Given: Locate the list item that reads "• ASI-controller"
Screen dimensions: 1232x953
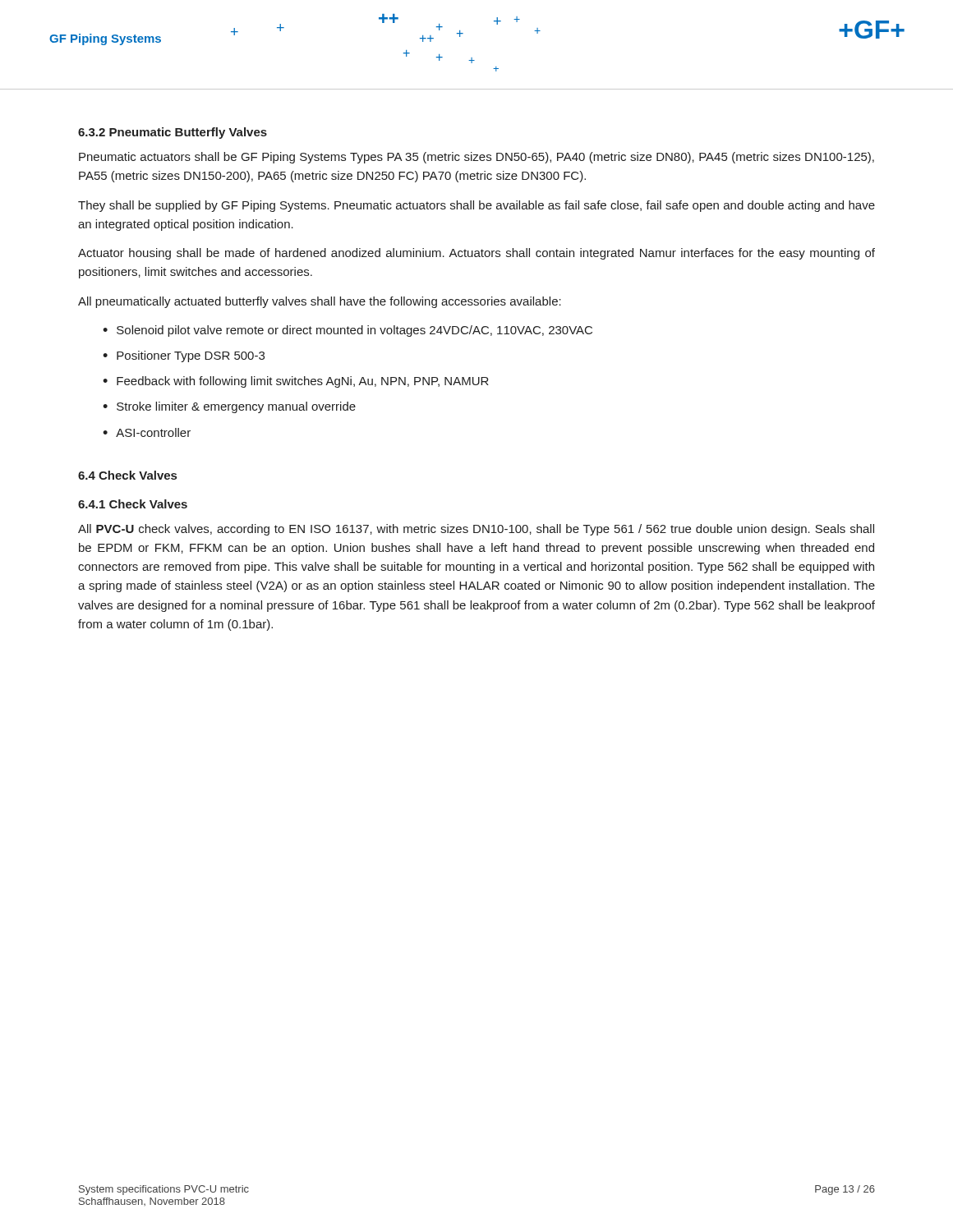Looking at the screenshot, I should coord(147,433).
